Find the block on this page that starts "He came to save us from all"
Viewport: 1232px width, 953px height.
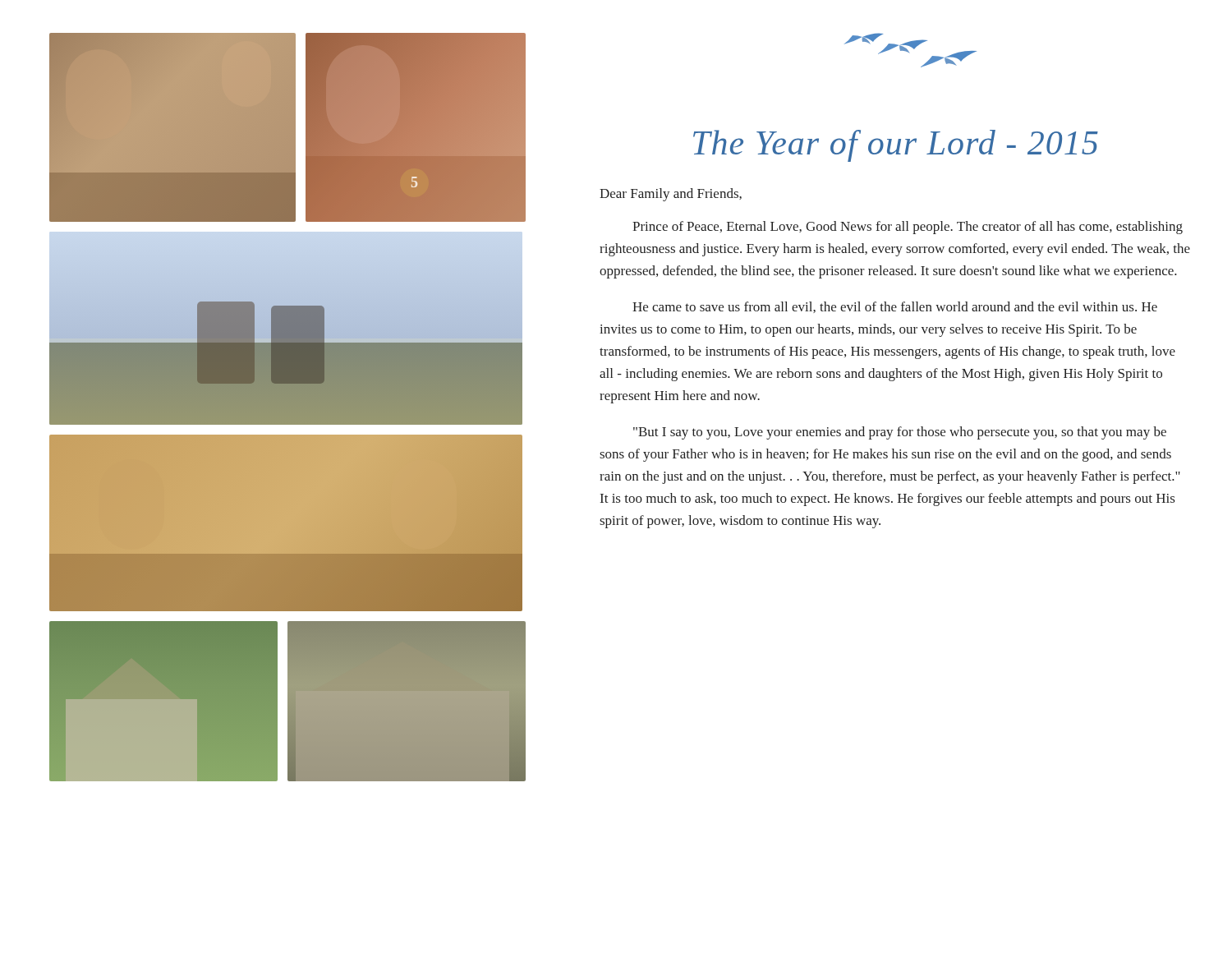888,351
